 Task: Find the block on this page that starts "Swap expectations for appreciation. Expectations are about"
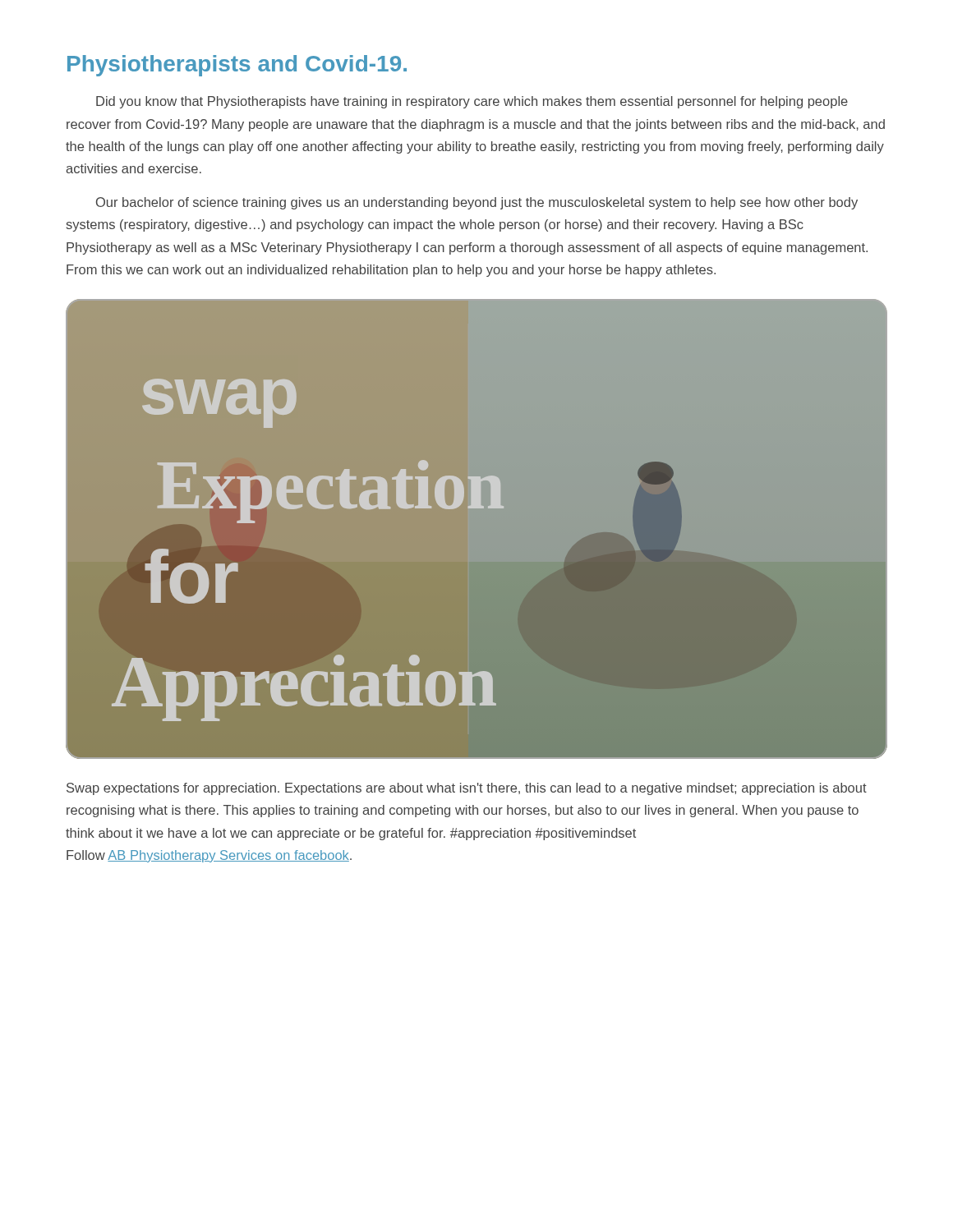(466, 821)
